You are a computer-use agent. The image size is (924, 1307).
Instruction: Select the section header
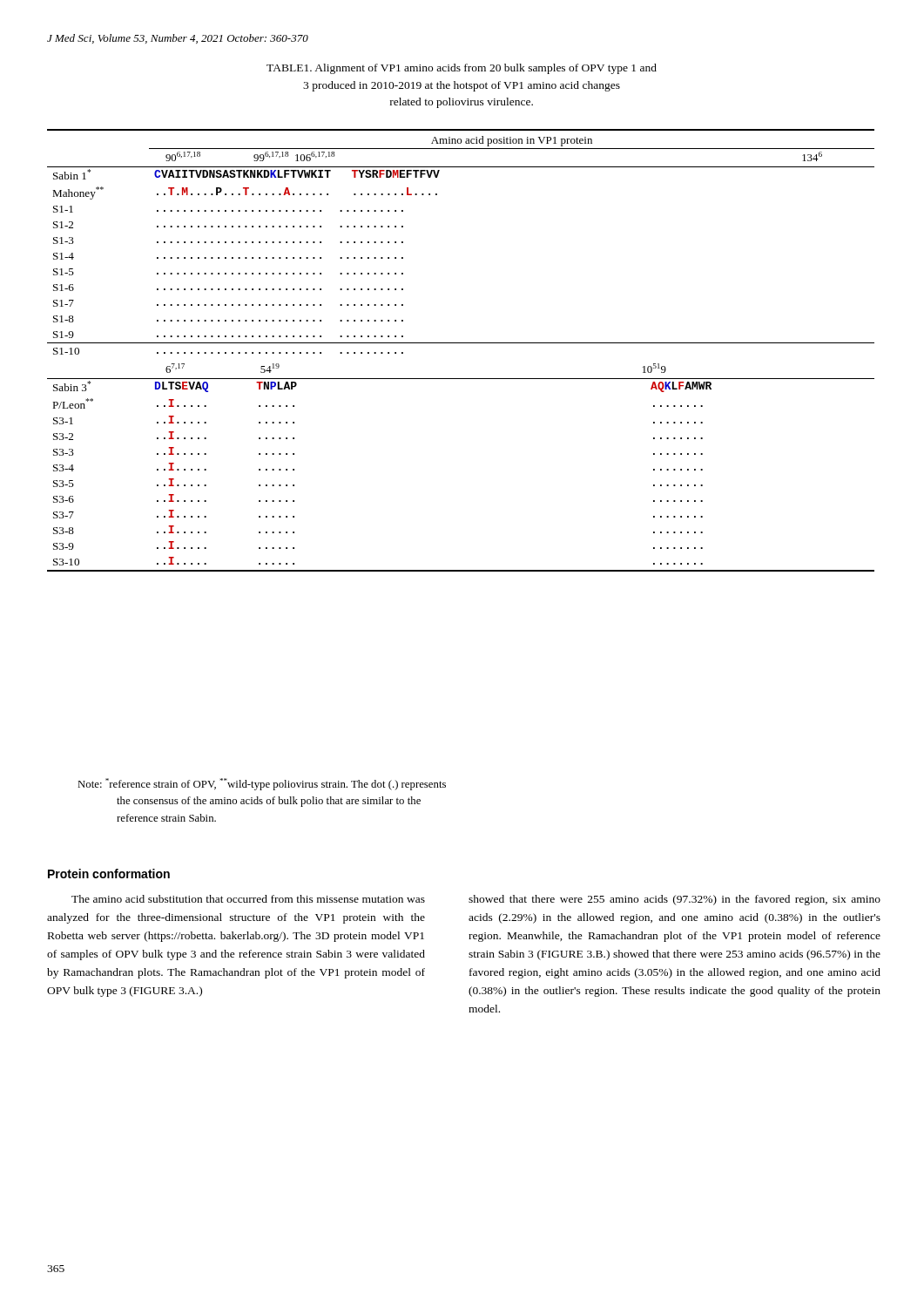coord(109,874)
